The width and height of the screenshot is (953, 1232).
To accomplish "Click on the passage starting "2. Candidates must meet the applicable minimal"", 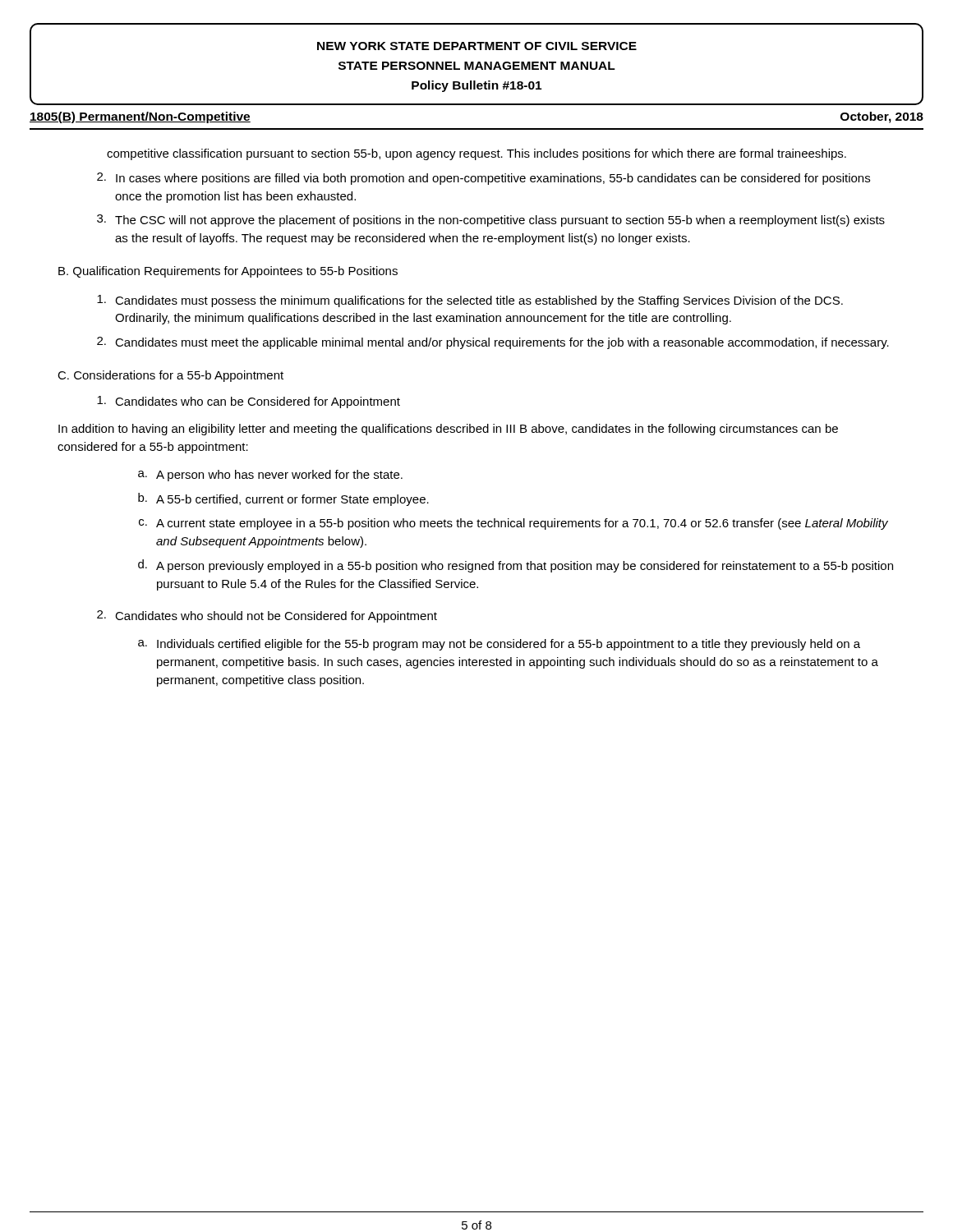I will click(x=489, y=342).
